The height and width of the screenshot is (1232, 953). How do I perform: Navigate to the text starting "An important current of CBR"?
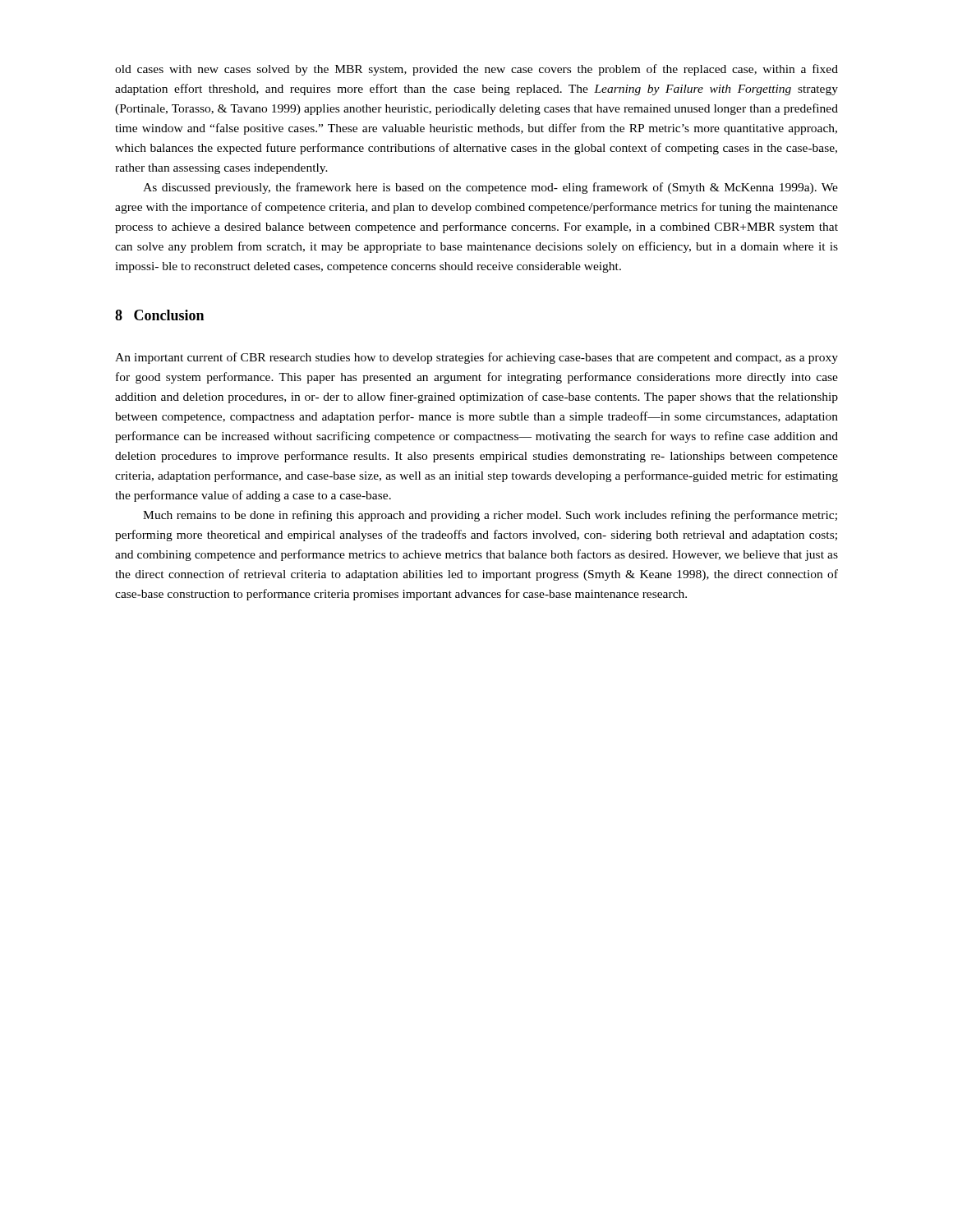476,426
